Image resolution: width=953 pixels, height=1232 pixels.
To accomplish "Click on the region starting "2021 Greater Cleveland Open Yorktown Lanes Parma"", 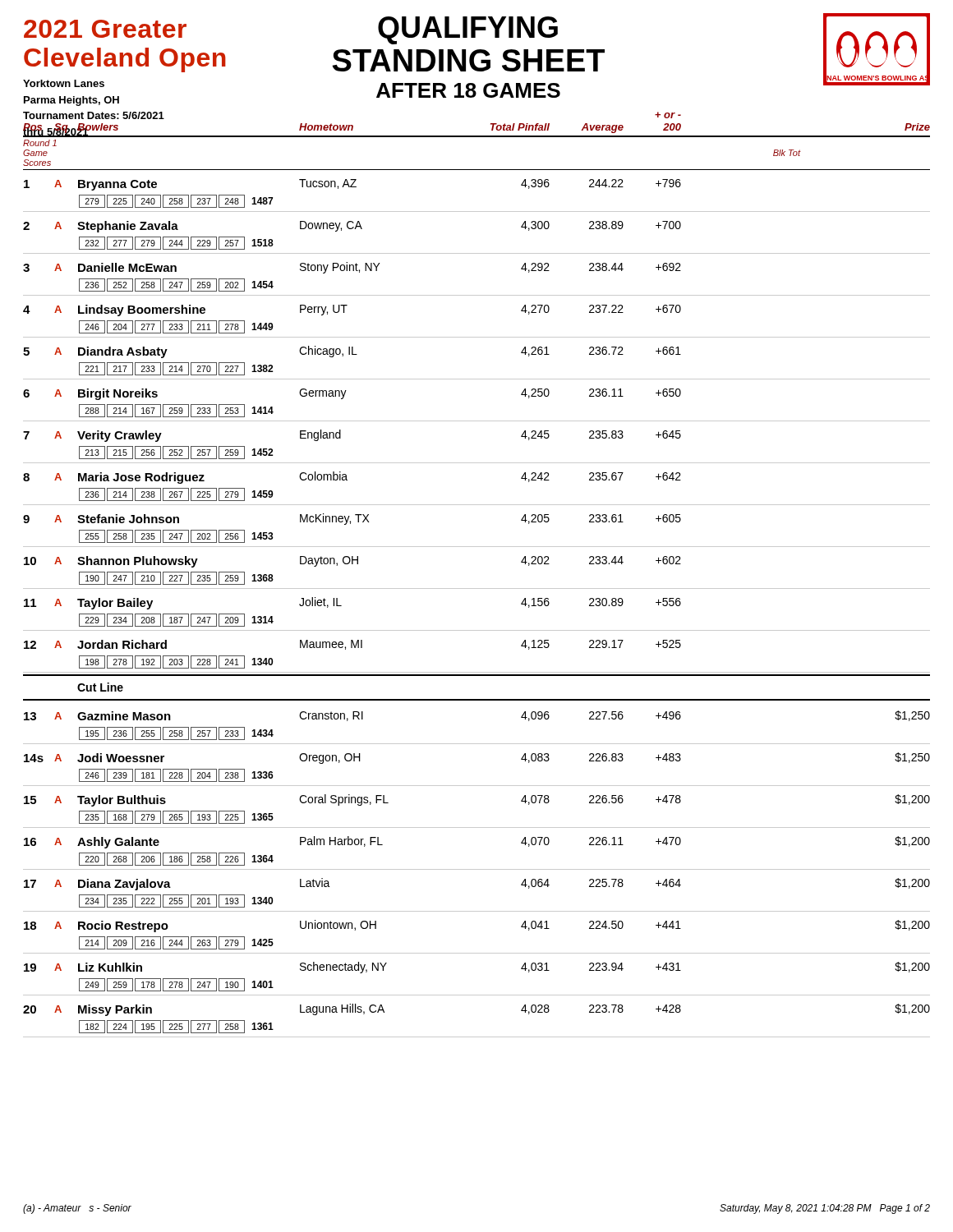I will pos(163,77).
